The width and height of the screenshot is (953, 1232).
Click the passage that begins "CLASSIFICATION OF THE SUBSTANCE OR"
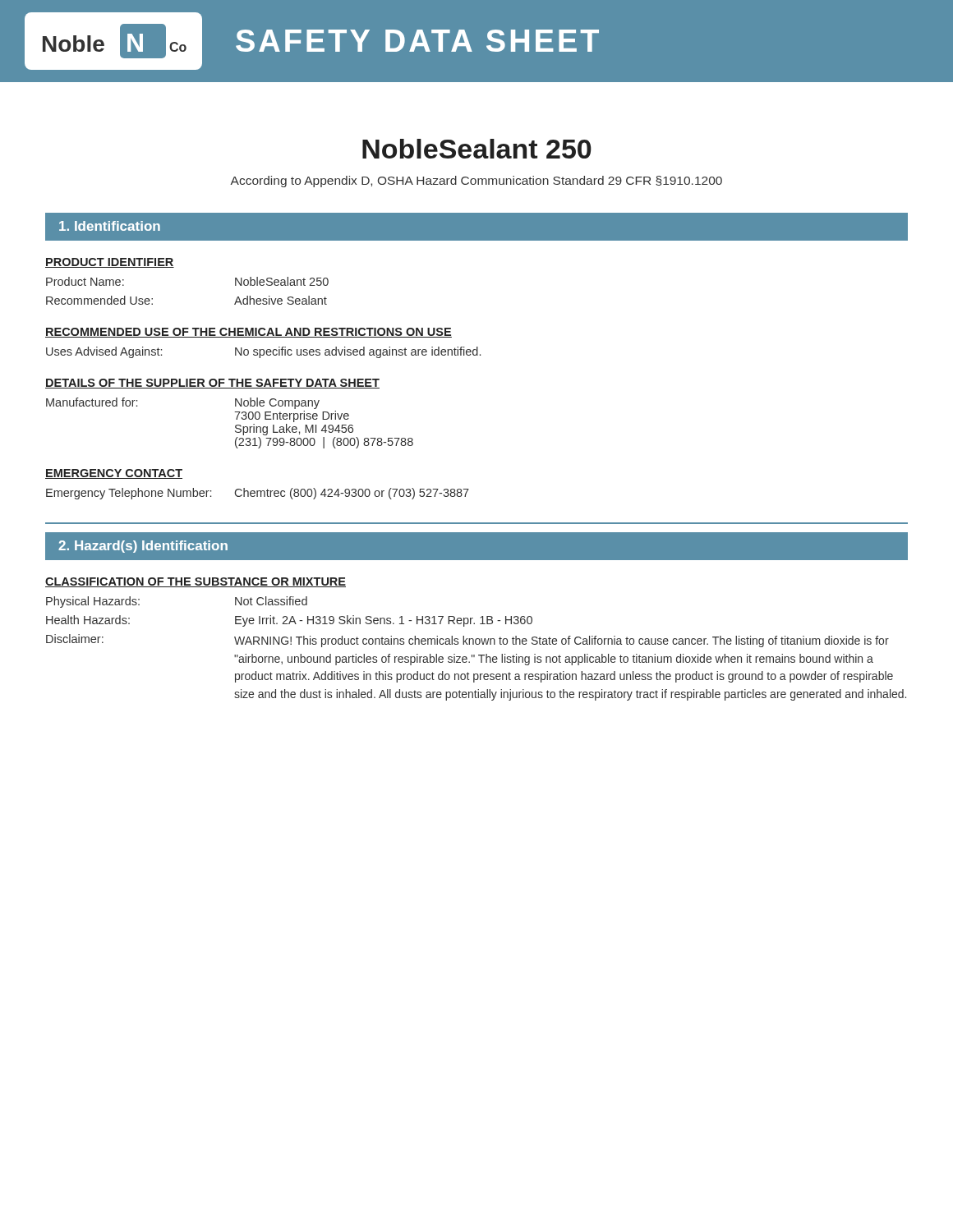(x=196, y=582)
